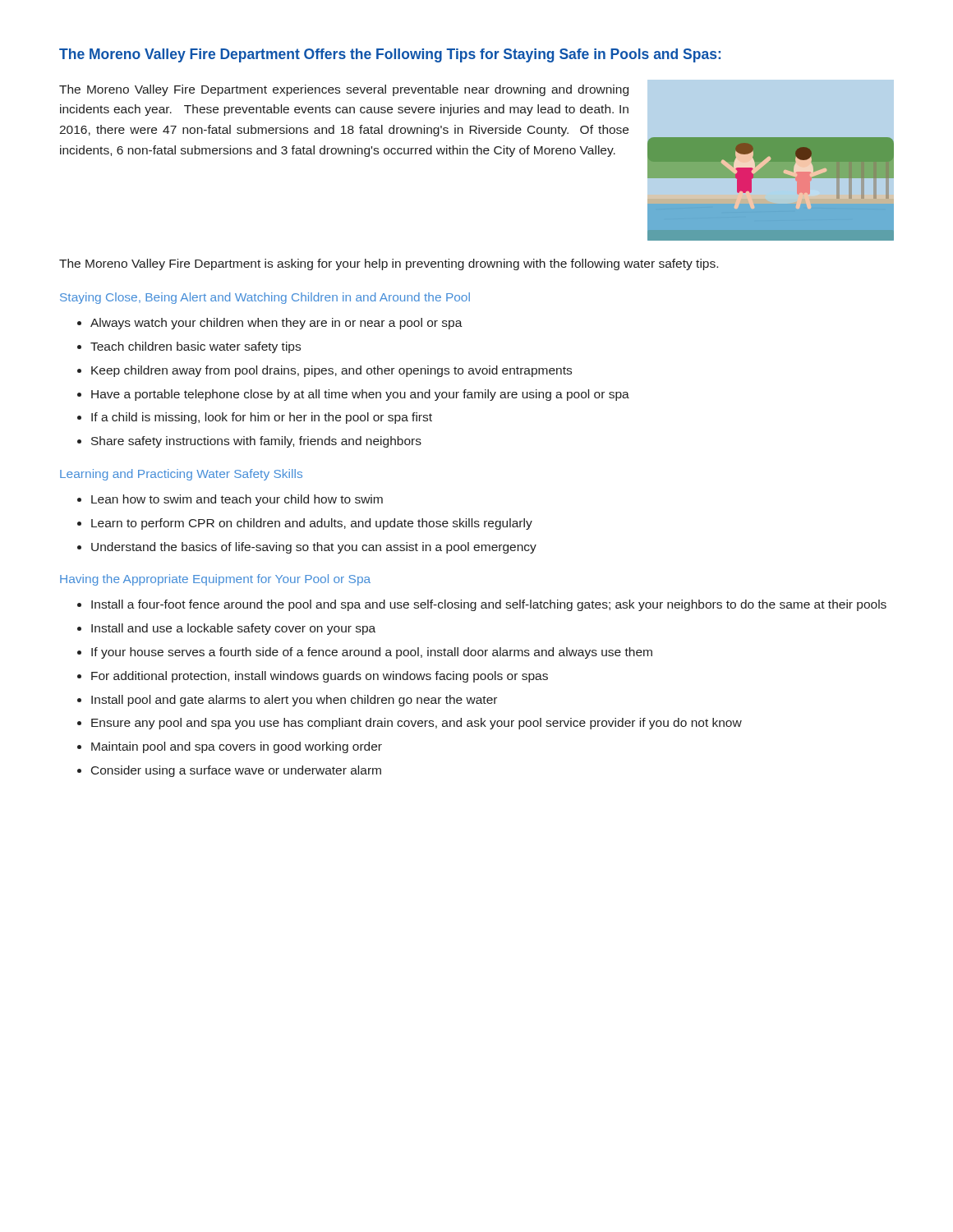Viewport: 953px width, 1232px height.
Task: Where is the passage that starts "Install a four-foot fence around the"?
Action: (489, 604)
